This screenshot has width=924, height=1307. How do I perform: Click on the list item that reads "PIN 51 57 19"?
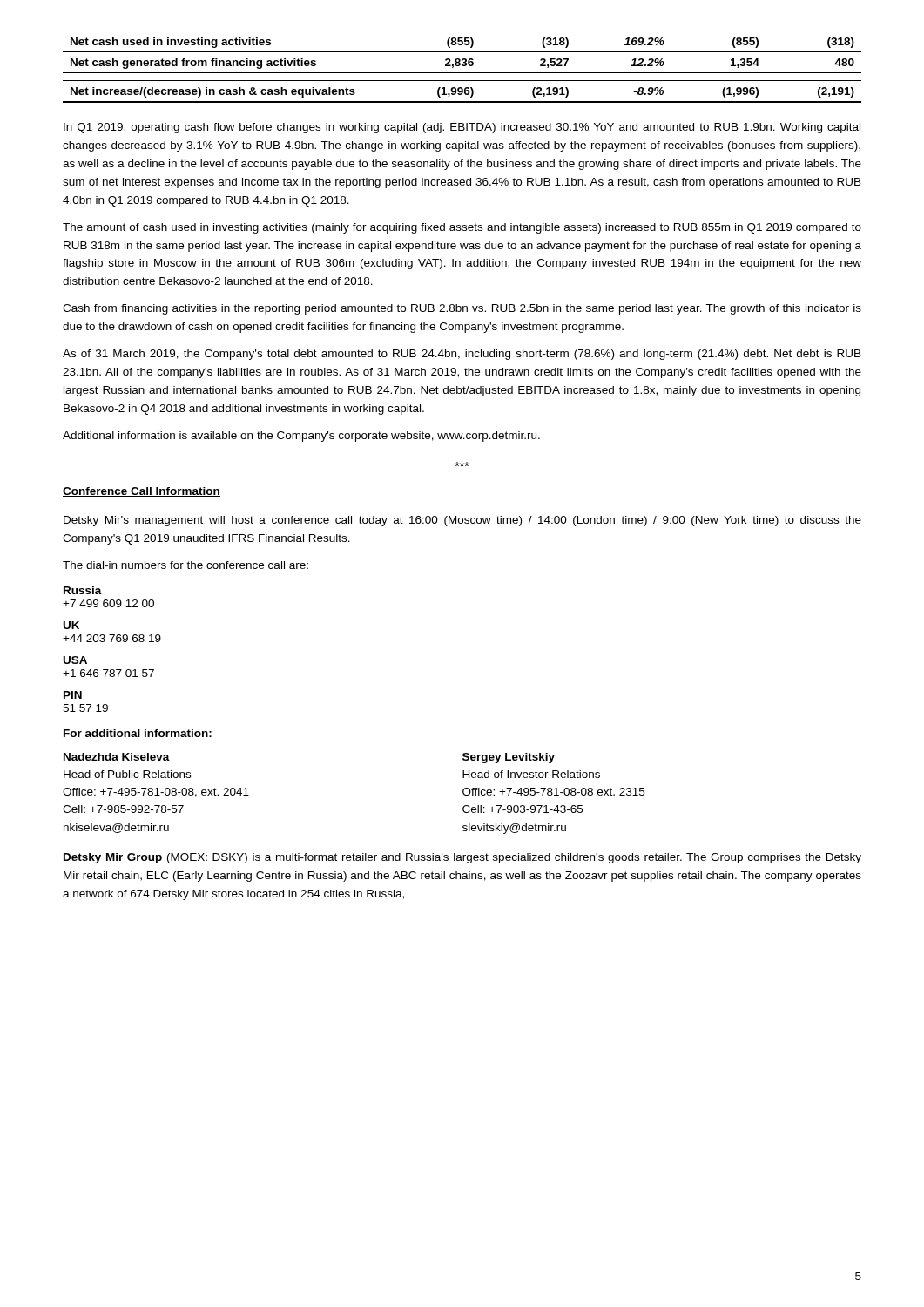point(86,701)
